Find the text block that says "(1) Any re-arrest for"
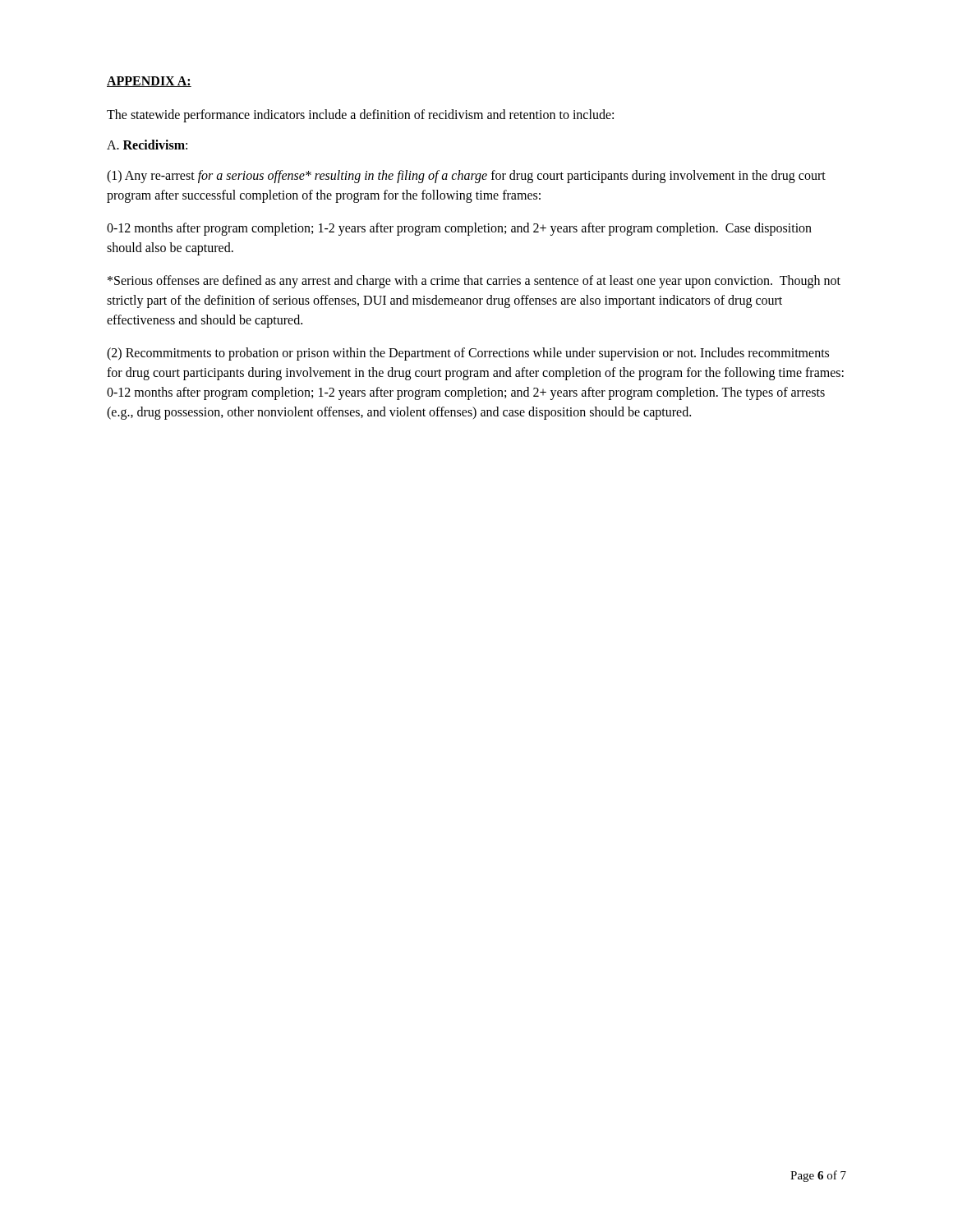 (466, 185)
